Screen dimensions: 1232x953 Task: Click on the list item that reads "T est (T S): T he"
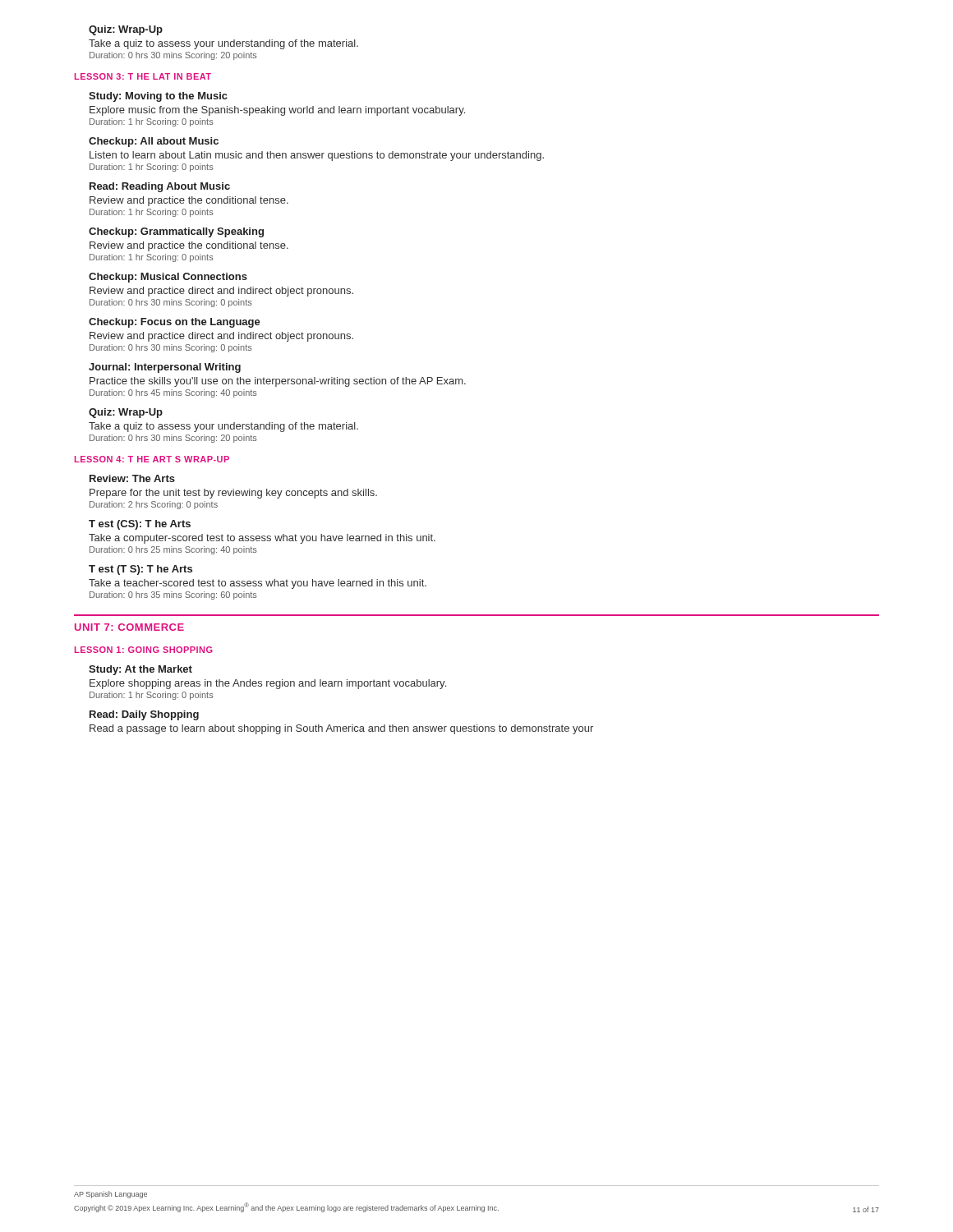[x=140, y=570]
